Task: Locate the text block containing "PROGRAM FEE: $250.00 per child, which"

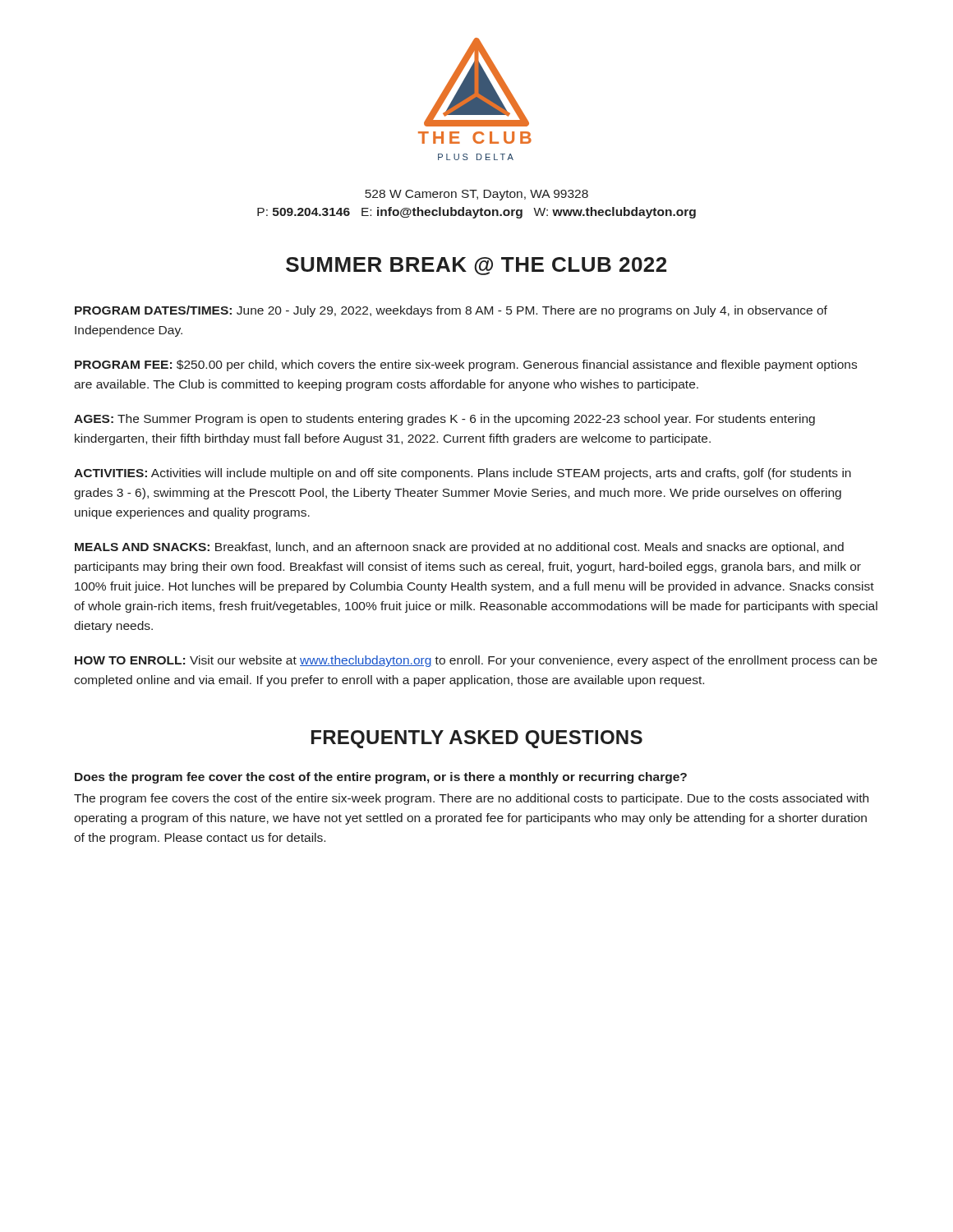Action: point(466,374)
